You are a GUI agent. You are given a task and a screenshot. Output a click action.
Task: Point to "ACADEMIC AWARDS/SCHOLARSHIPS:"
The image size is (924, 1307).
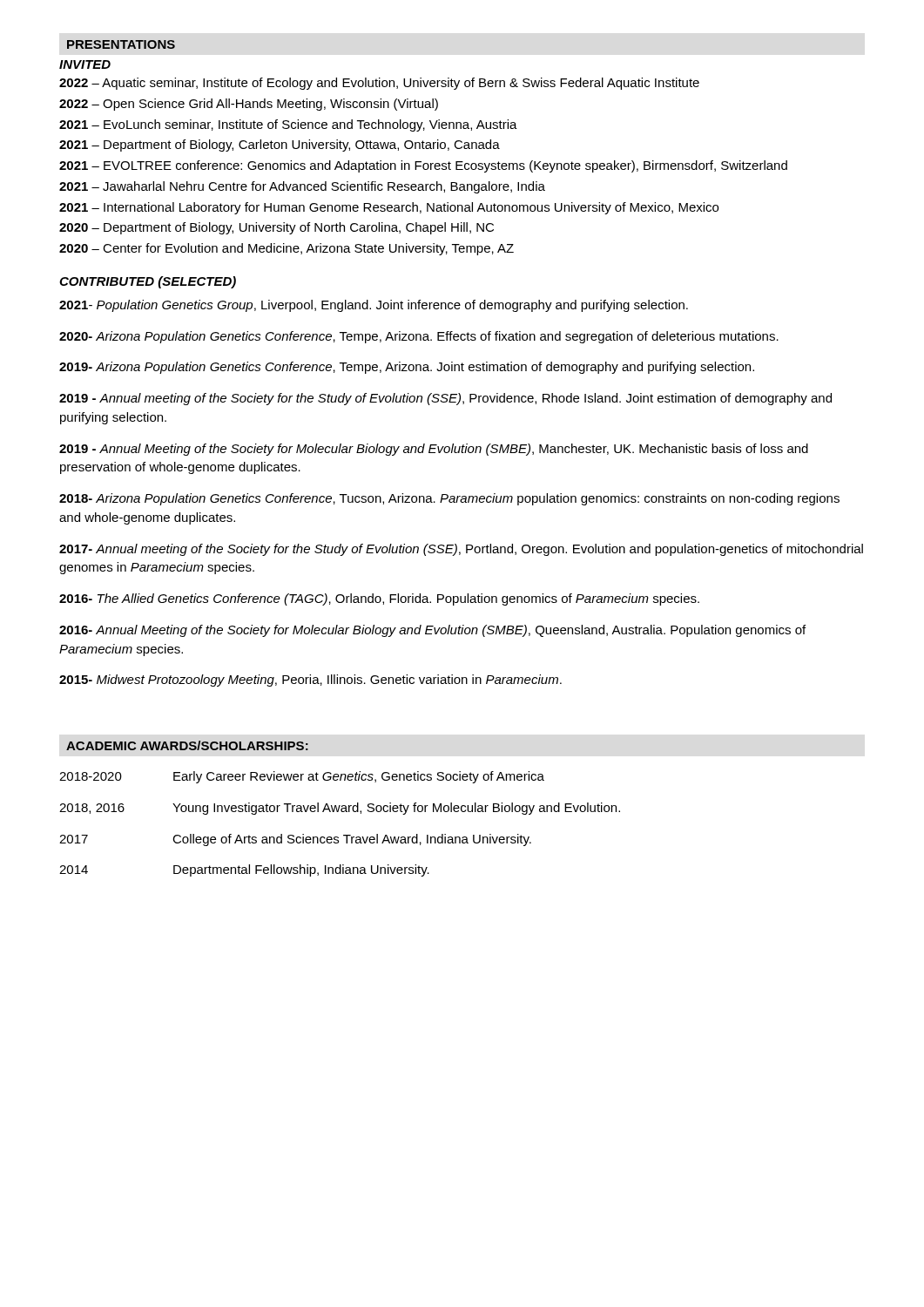pyautogui.click(x=187, y=745)
